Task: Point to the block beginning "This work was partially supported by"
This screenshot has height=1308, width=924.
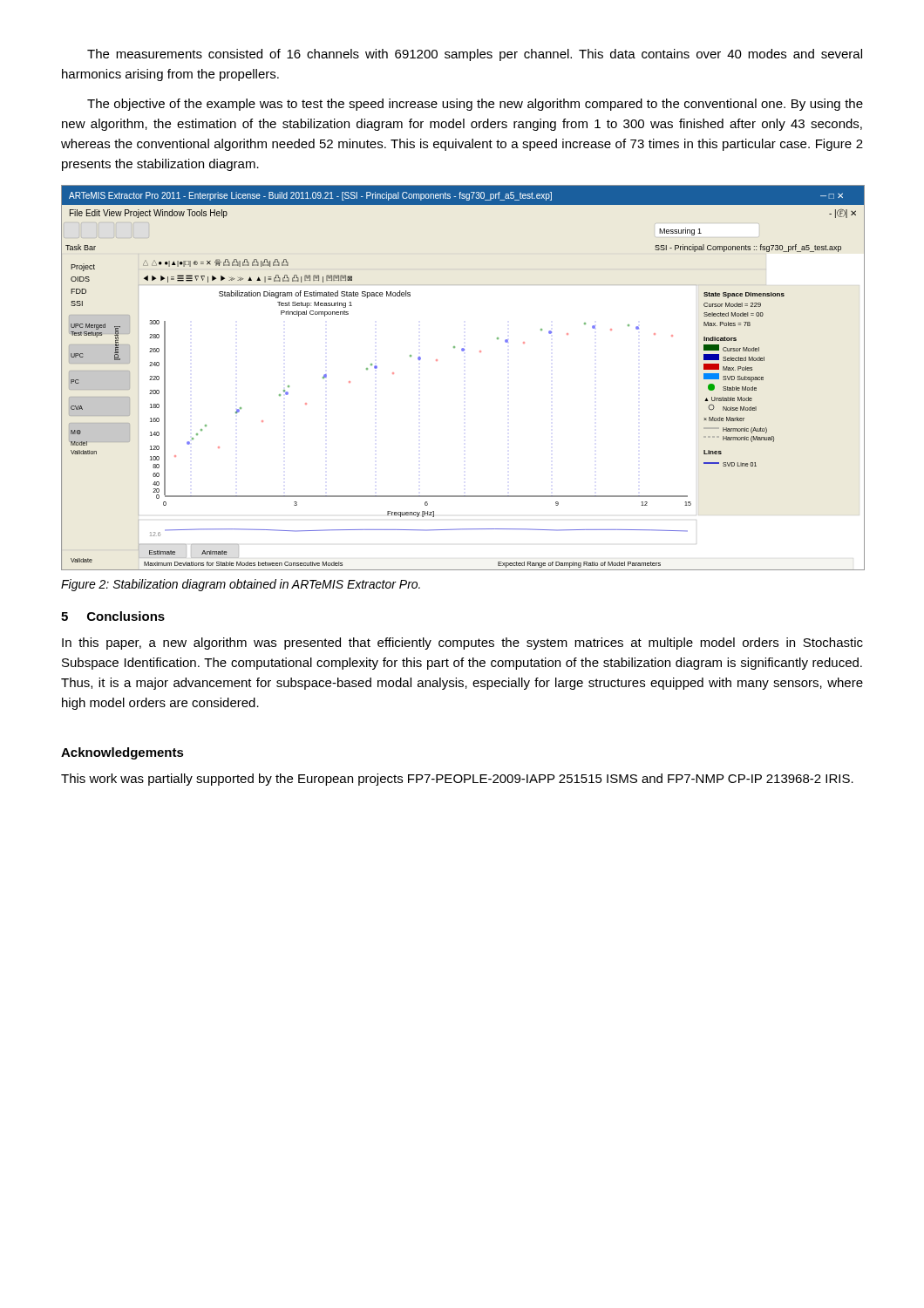Action: tap(457, 778)
